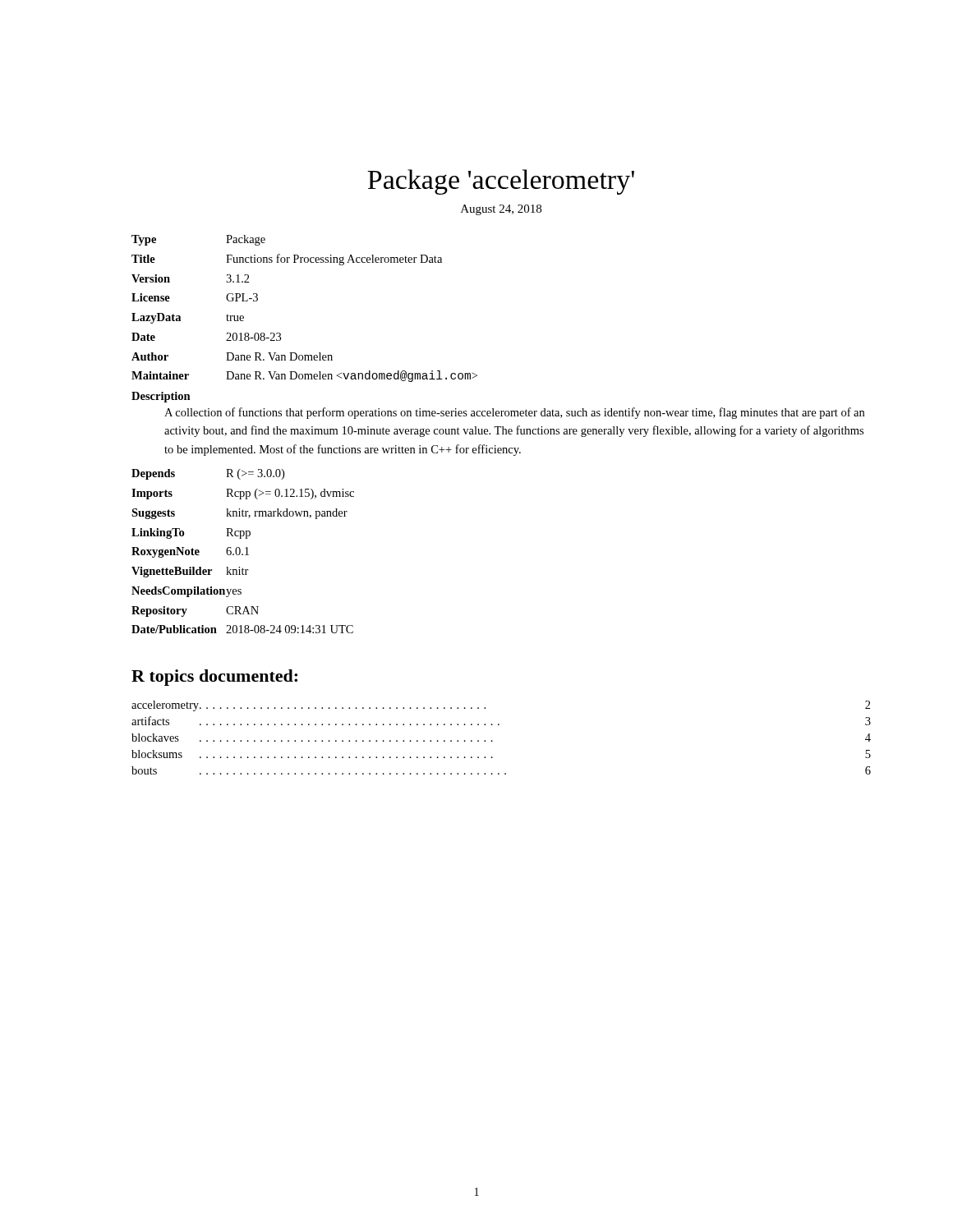Select the text starting "Maintainer Dane R. Van Domelen"
The image size is (953, 1232).
click(x=305, y=377)
